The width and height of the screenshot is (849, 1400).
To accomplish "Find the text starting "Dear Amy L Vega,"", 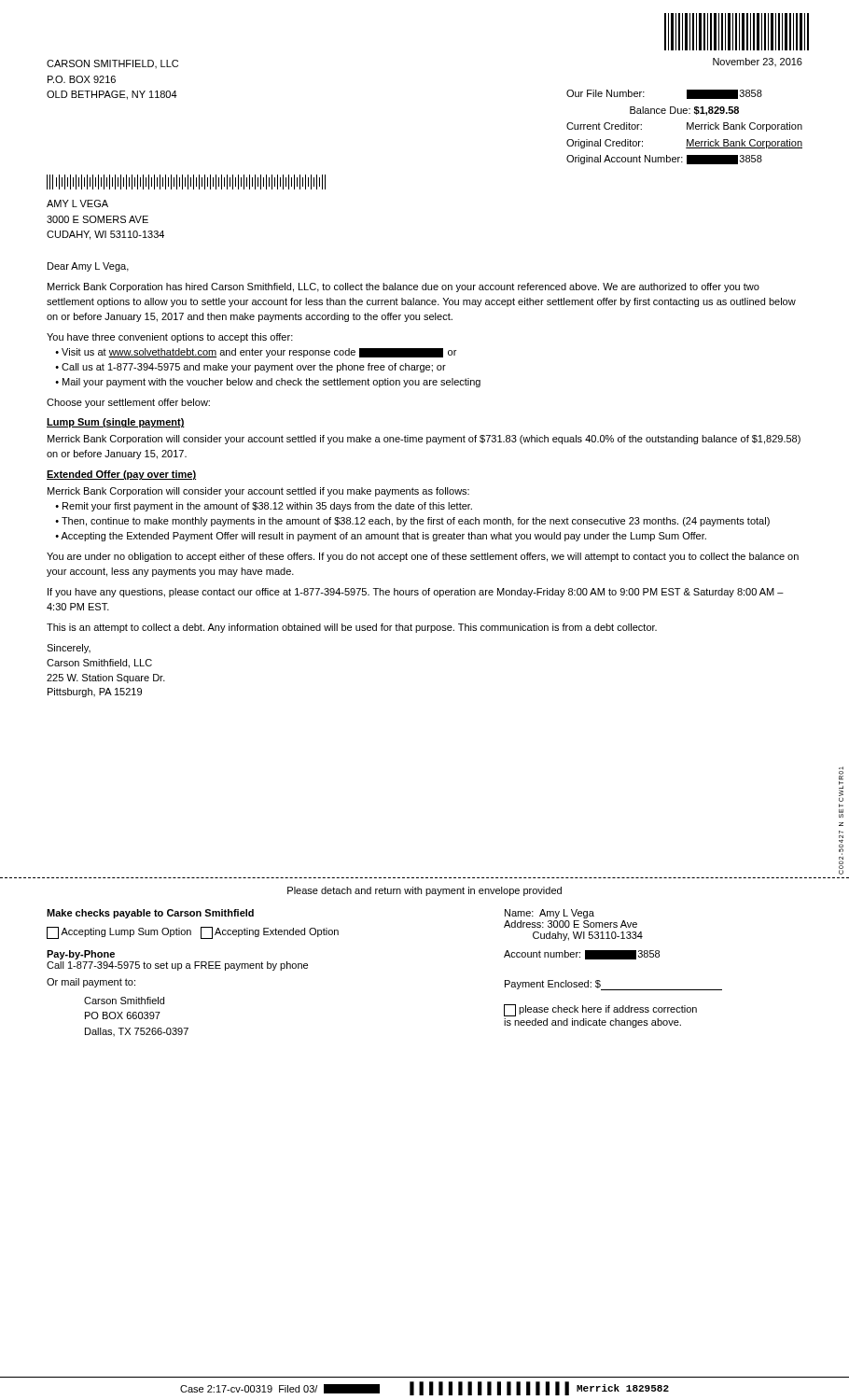I will pyautogui.click(x=88, y=266).
